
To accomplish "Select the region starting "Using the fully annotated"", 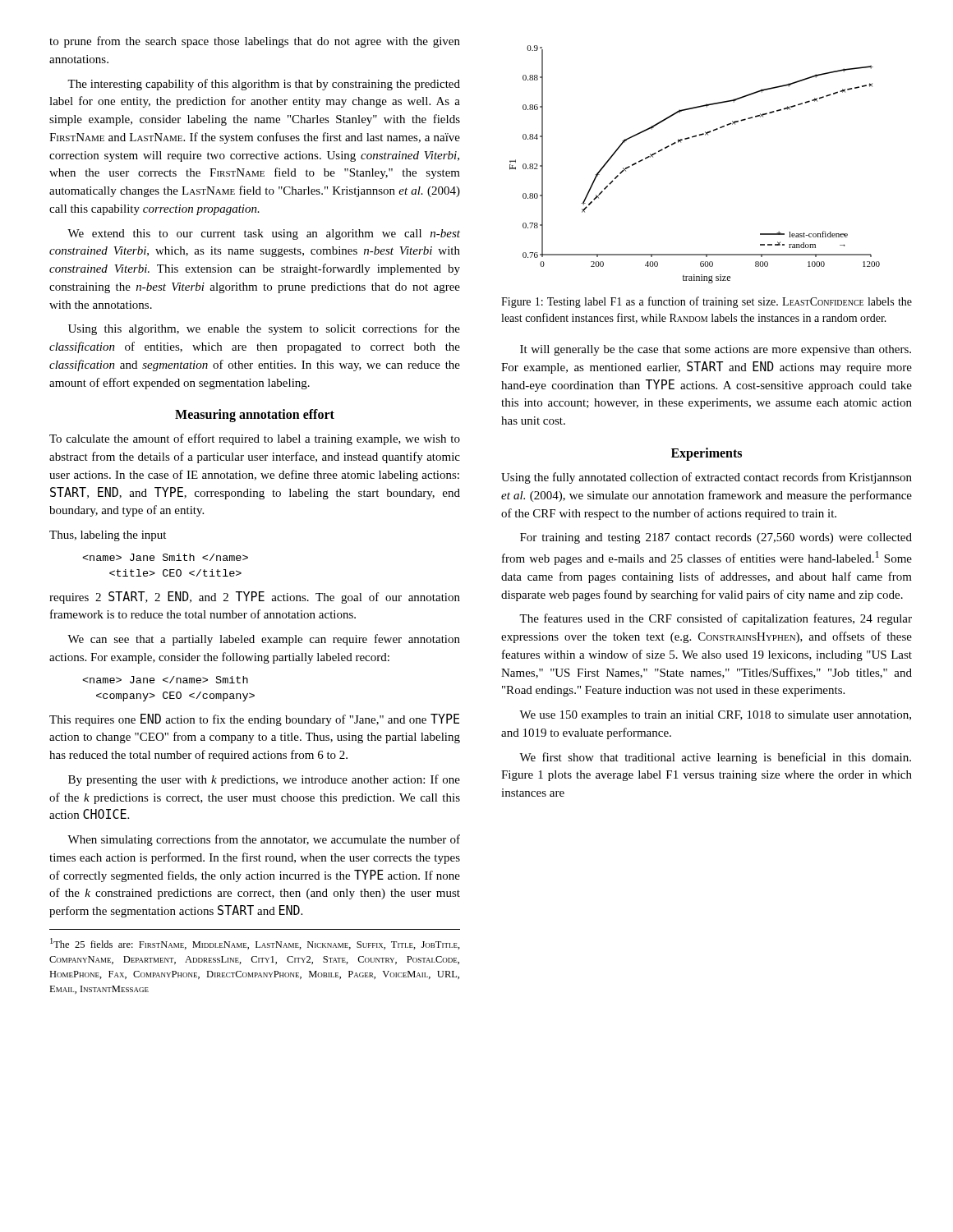I will tap(707, 636).
